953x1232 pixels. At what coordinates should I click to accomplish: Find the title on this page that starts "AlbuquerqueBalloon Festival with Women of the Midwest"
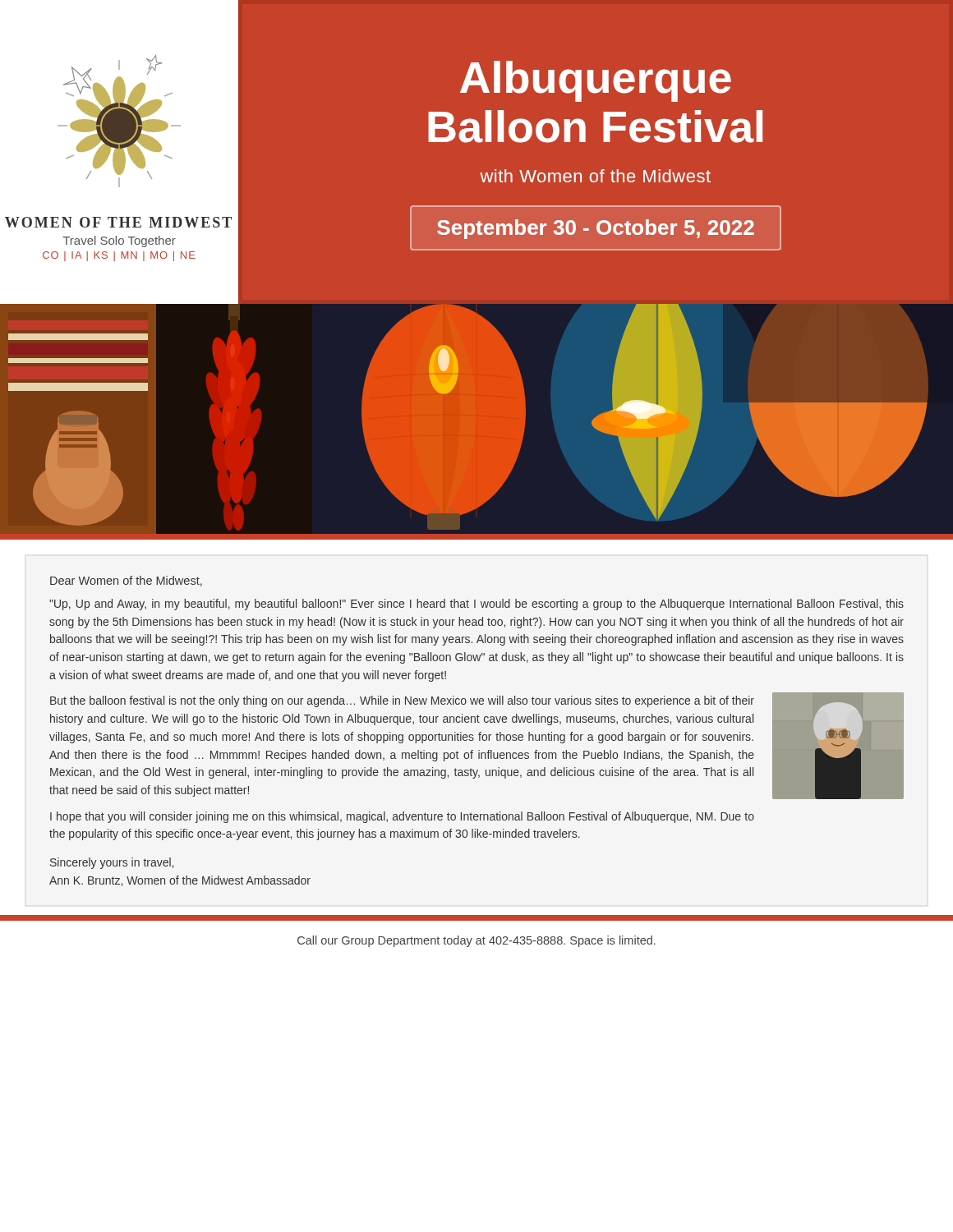coord(596,152)
